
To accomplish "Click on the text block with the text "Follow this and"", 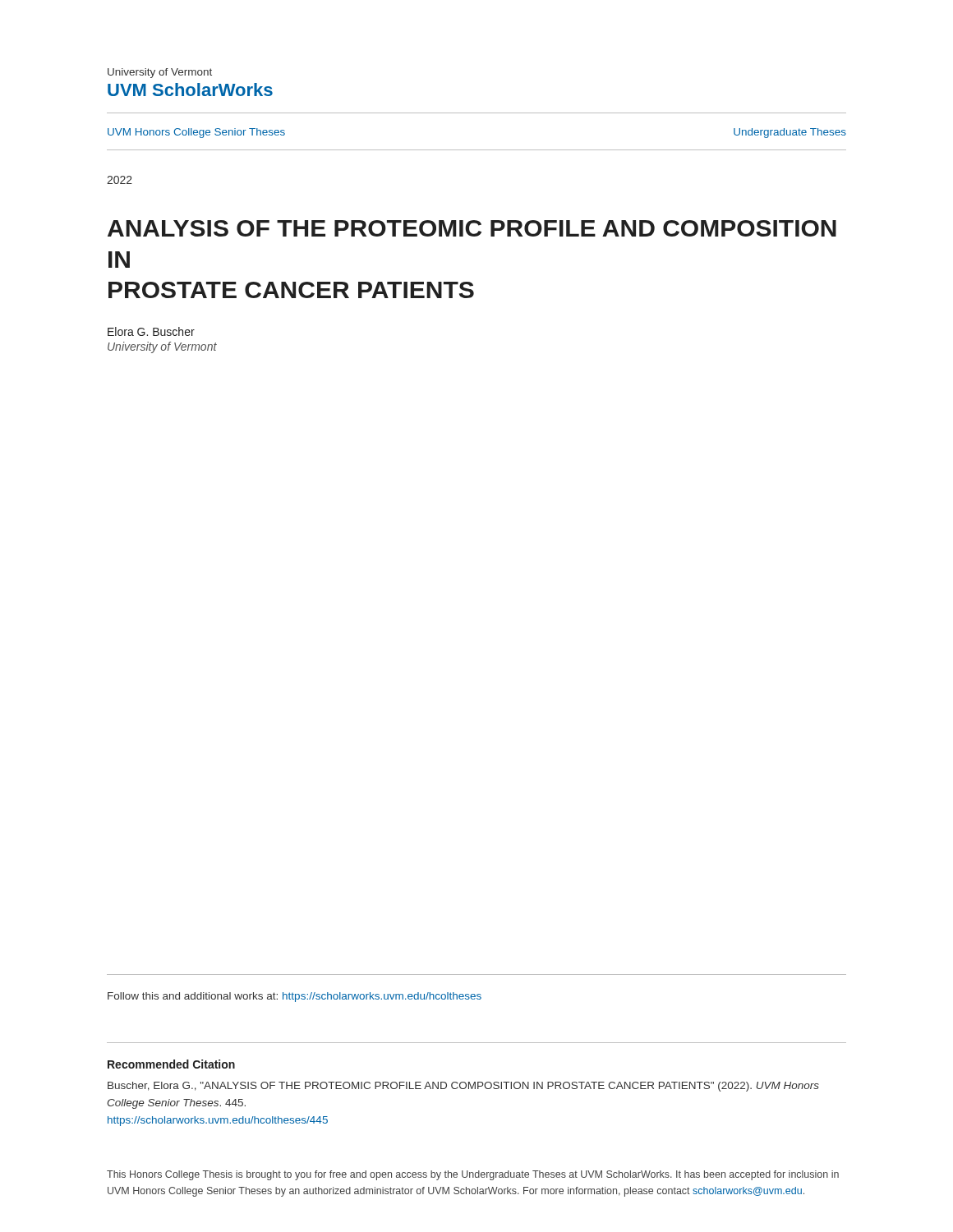I will pyautogui.click(x=476, y=988).
